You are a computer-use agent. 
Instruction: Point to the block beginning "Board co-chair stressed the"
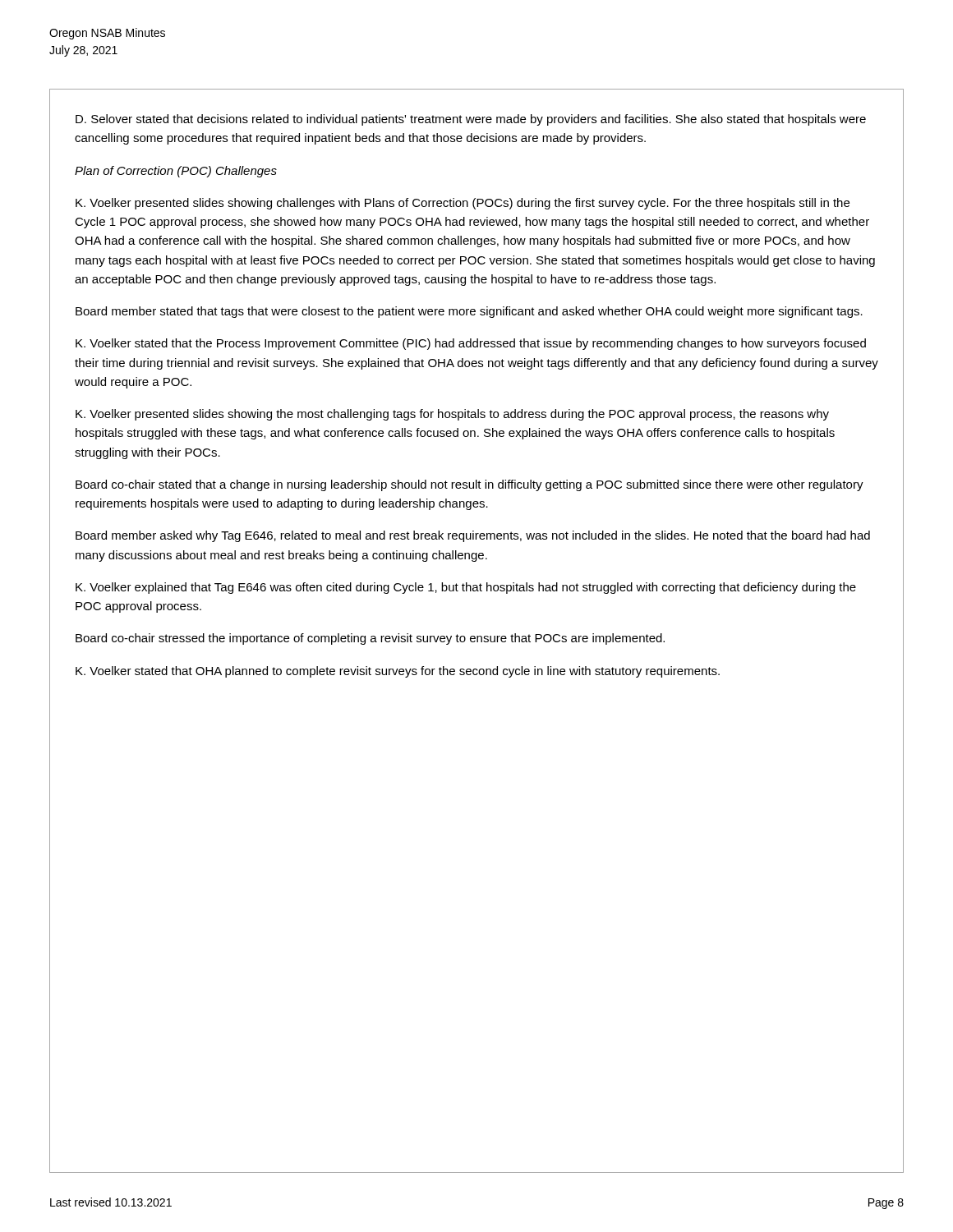(x=370, y=638)
